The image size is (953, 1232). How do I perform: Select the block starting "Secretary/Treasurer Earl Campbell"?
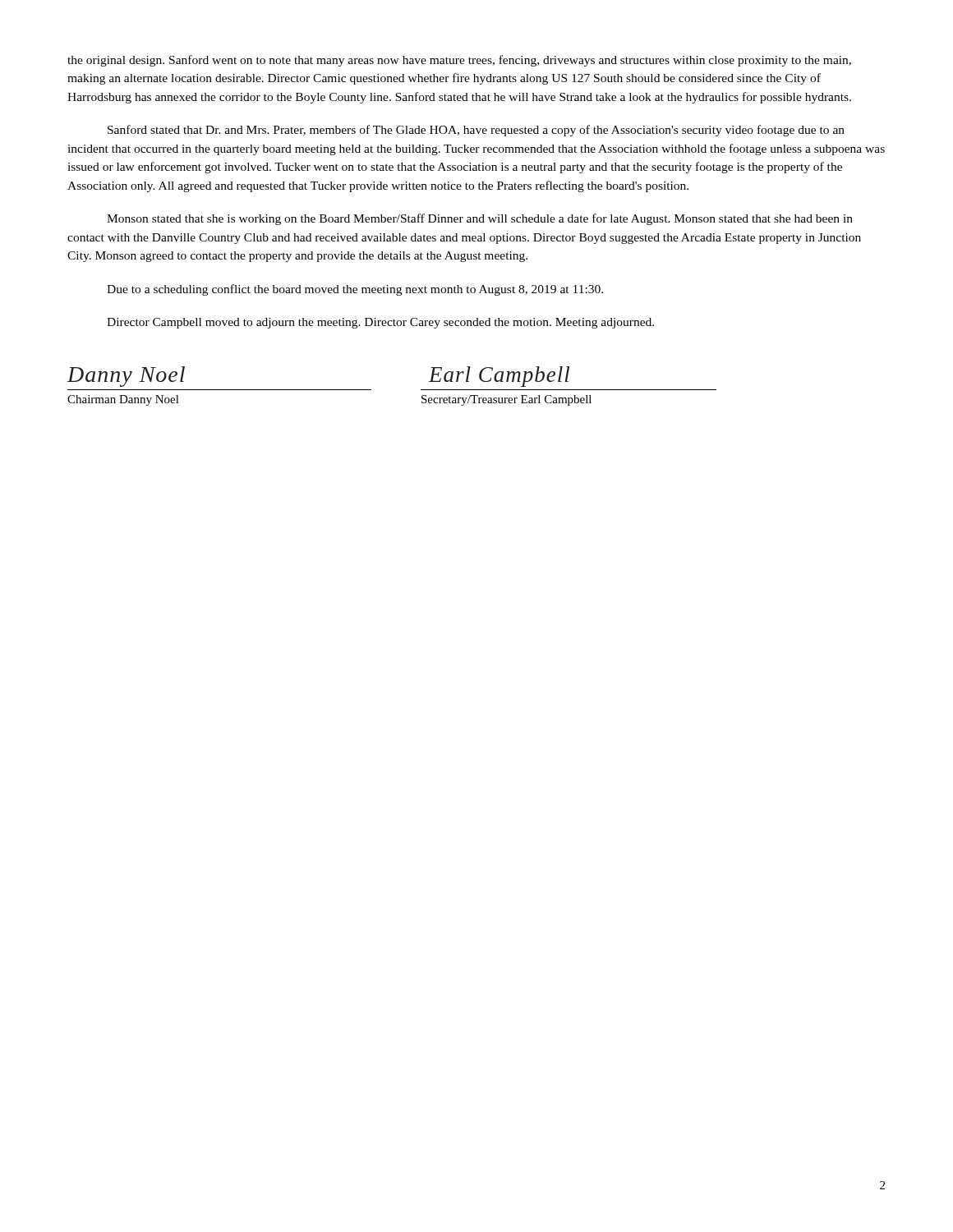pyautogui.click(x=506, y=399)
